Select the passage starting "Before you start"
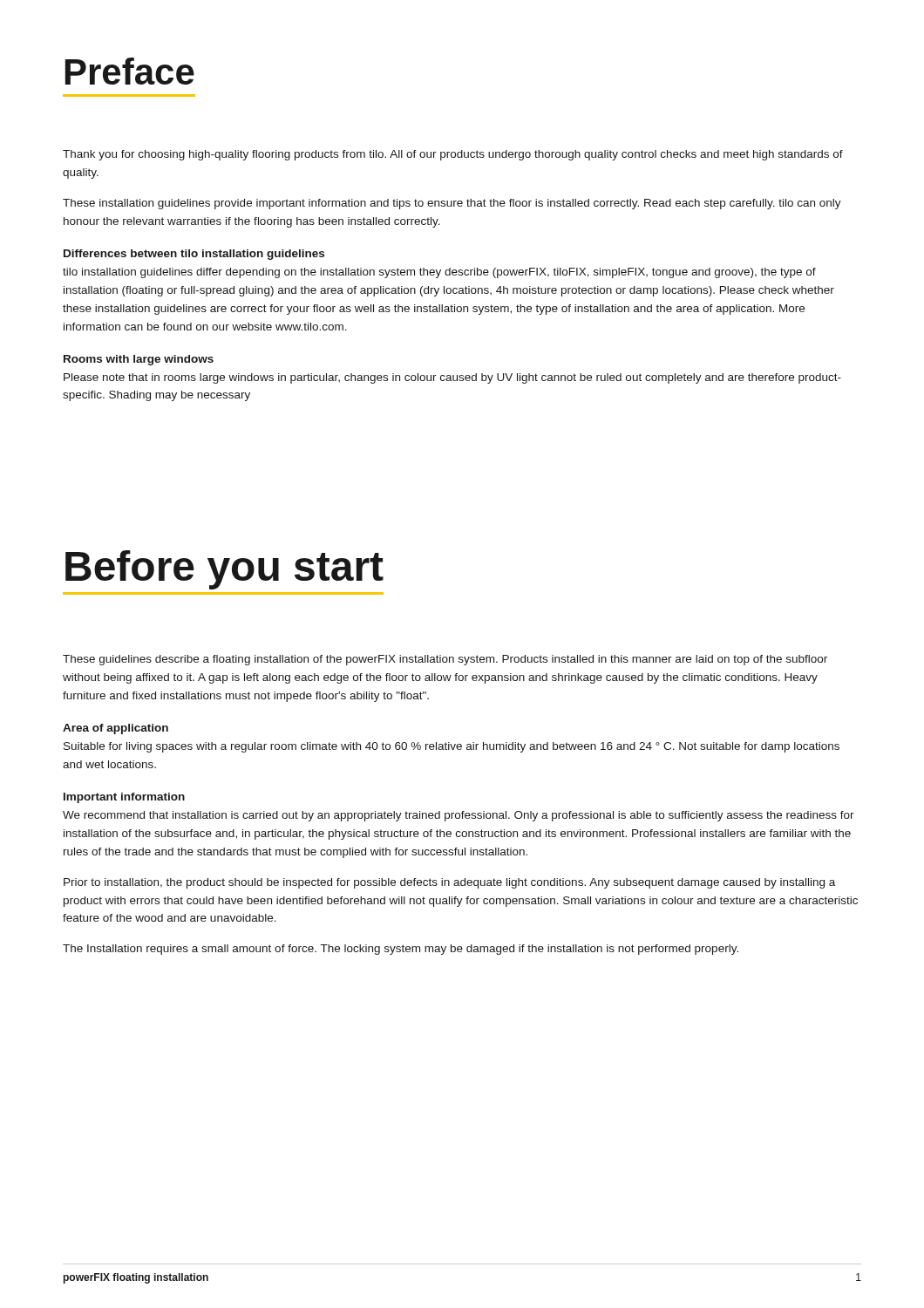This screenshot has width=924, height=1308. coord(223,569)
